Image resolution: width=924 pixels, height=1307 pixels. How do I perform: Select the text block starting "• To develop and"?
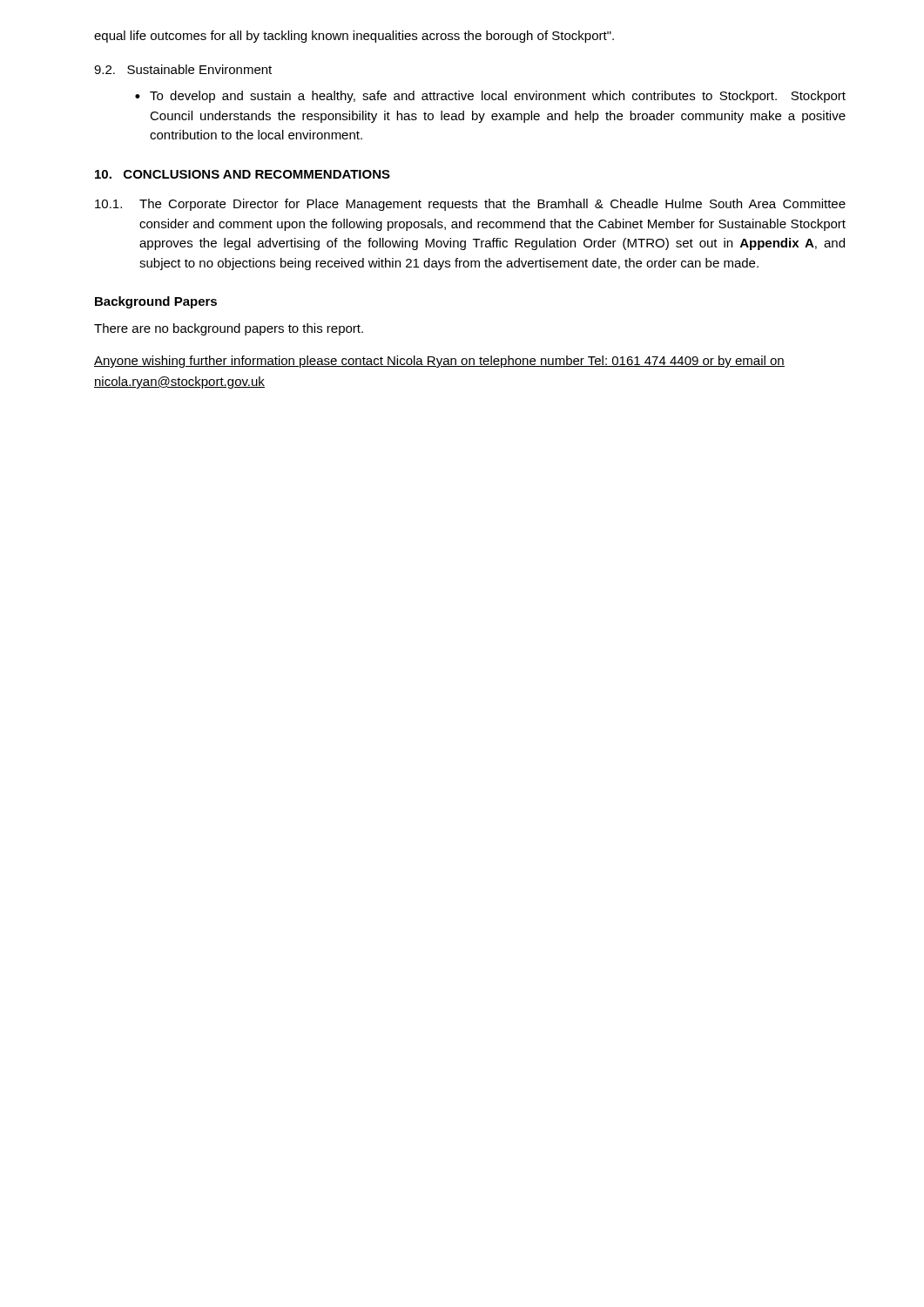(486, 116)
